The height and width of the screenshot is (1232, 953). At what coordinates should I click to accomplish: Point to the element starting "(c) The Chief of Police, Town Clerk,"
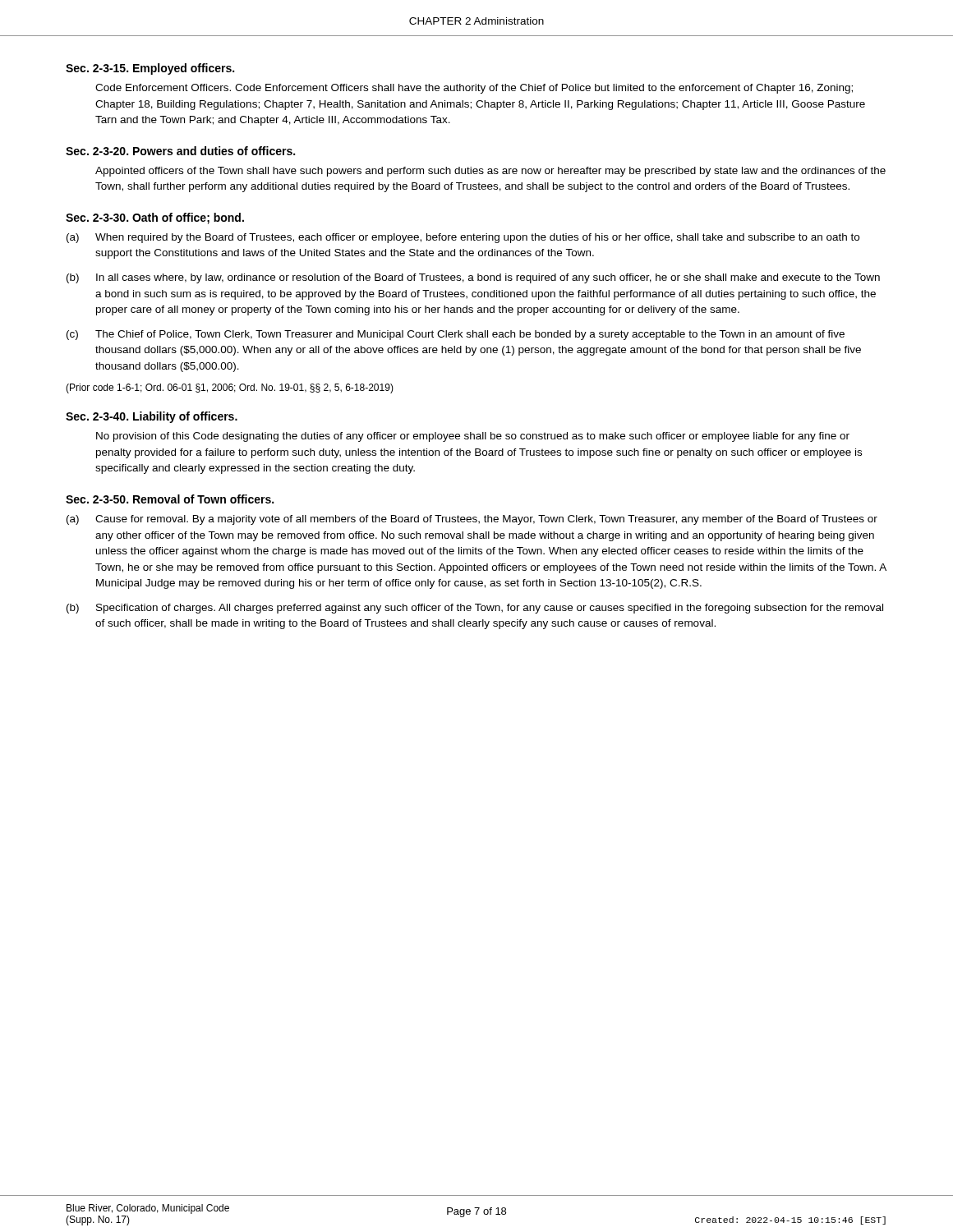[x=476, y=350]
